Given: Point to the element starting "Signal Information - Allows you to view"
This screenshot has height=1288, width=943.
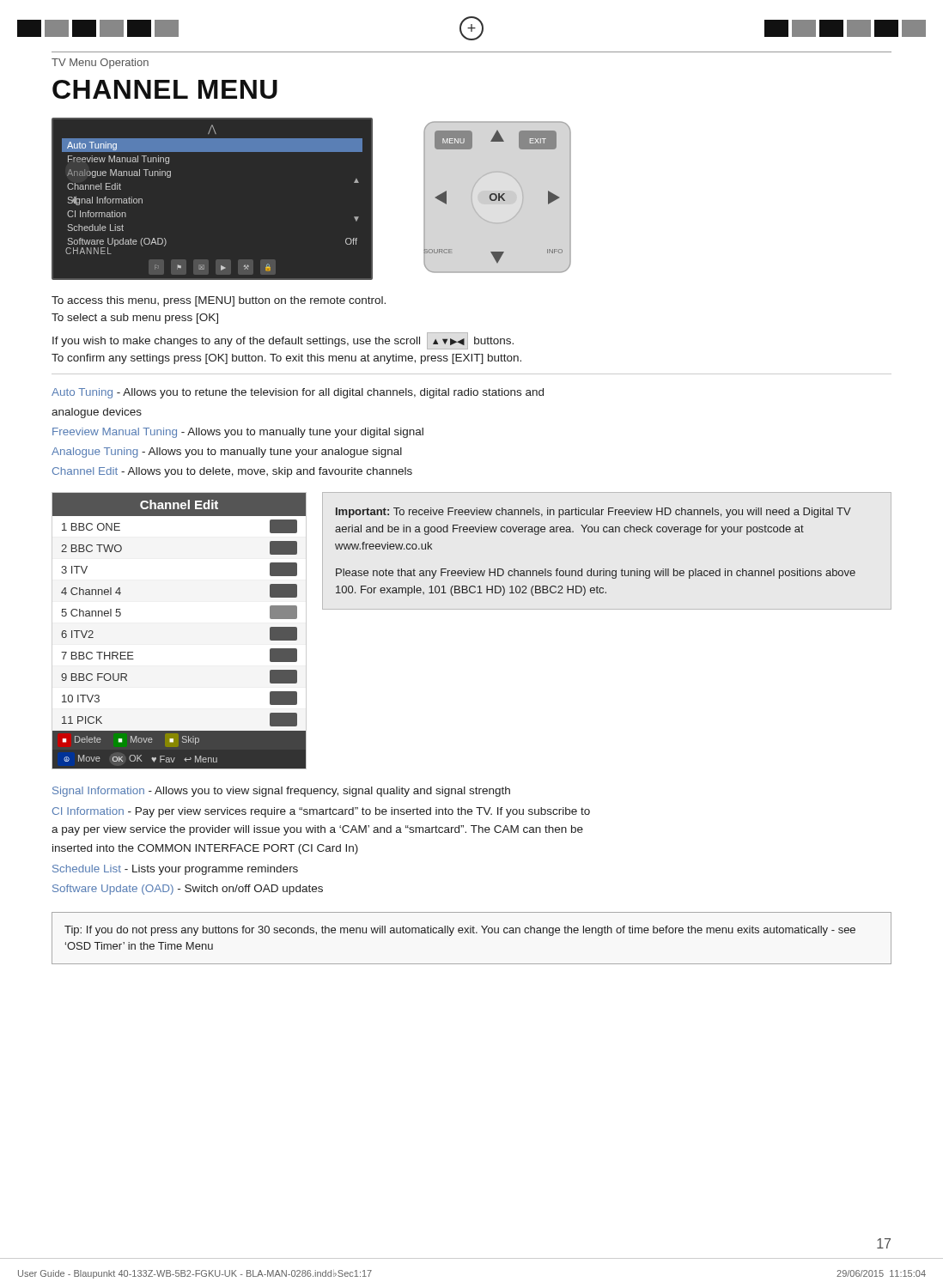Looking at the screenshot, I should [281, 791].
